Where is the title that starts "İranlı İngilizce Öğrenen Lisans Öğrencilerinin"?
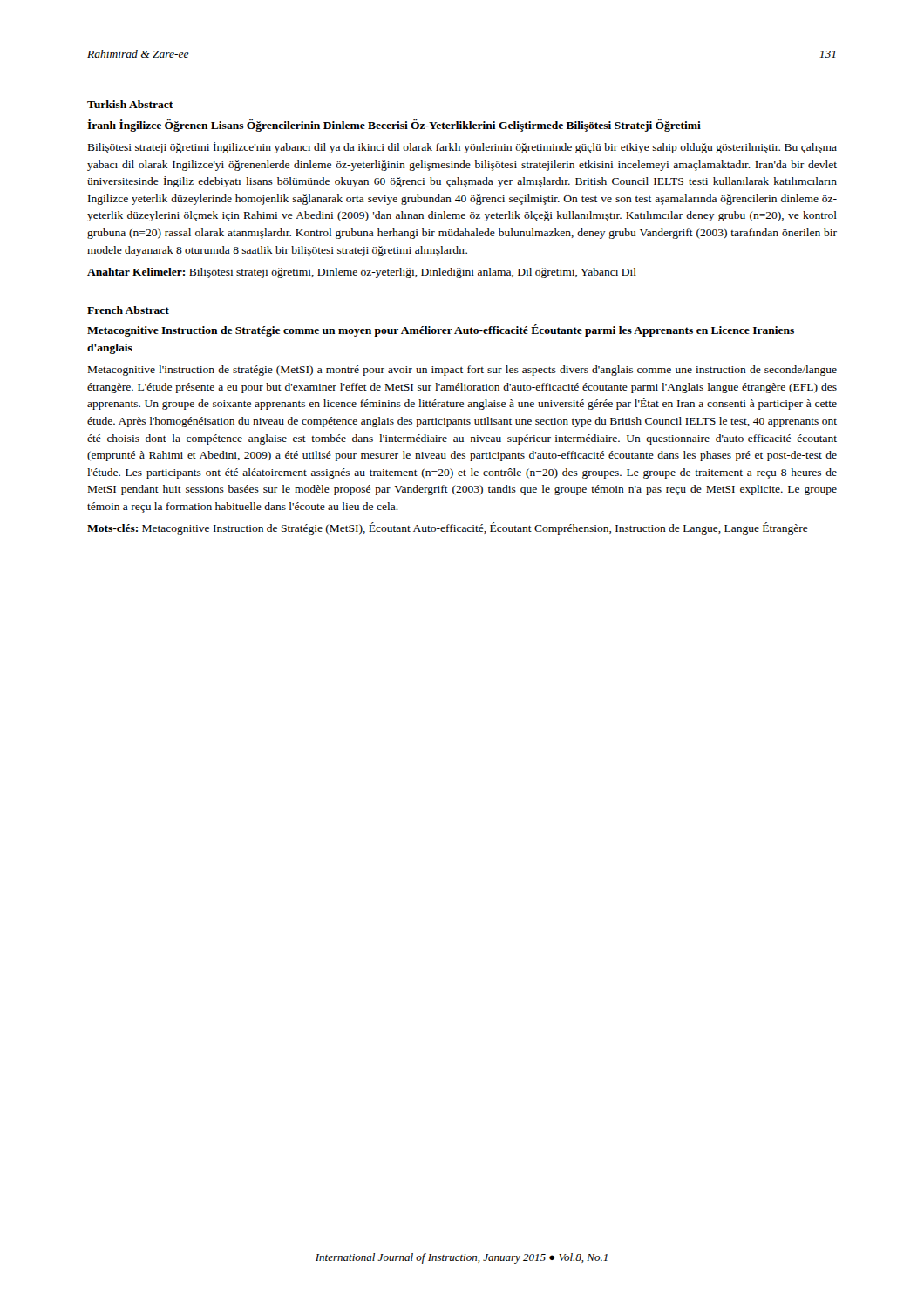 (394, 125)
